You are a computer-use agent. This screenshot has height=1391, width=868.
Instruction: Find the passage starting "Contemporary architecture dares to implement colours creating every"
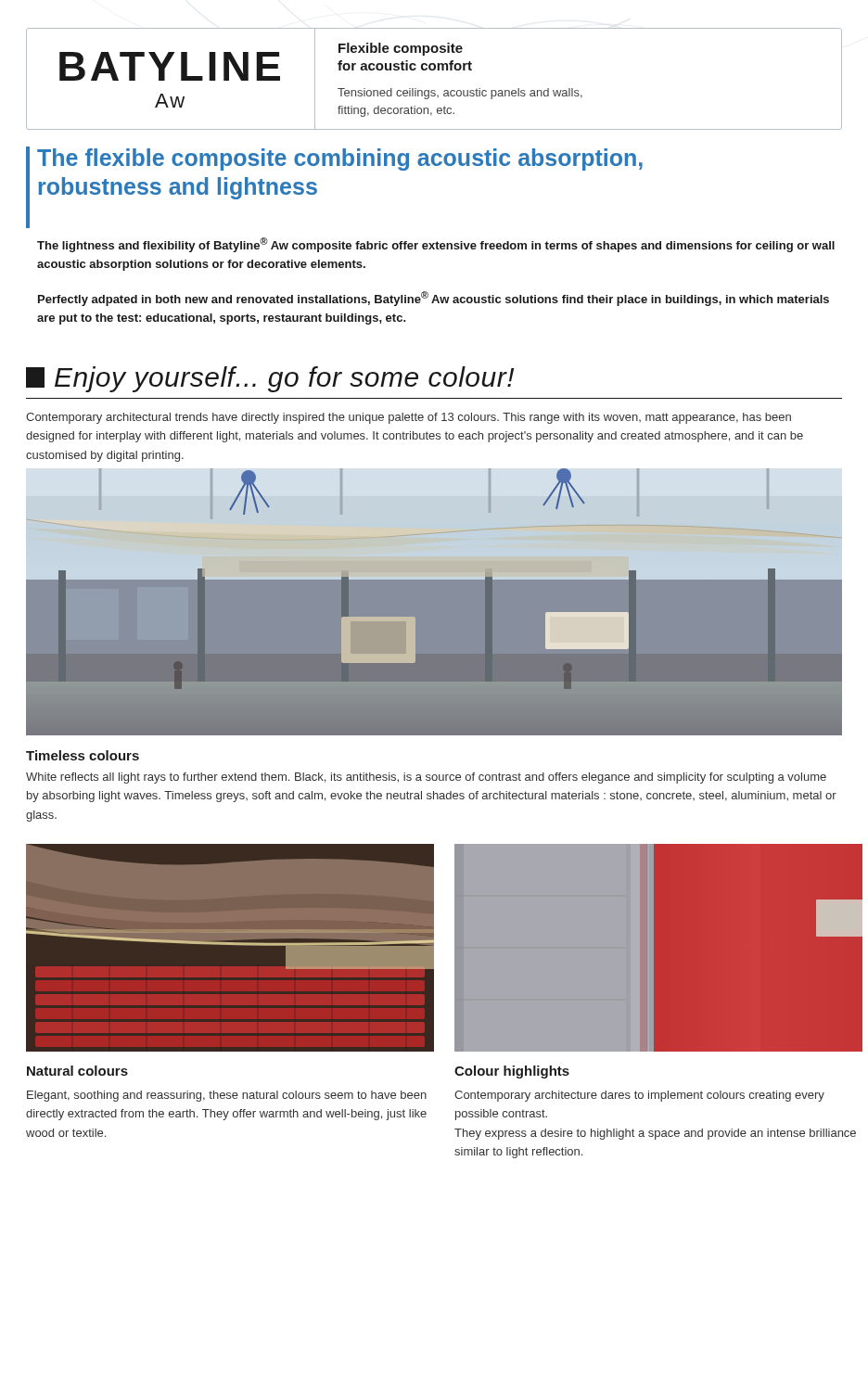tap(655, 1123)
